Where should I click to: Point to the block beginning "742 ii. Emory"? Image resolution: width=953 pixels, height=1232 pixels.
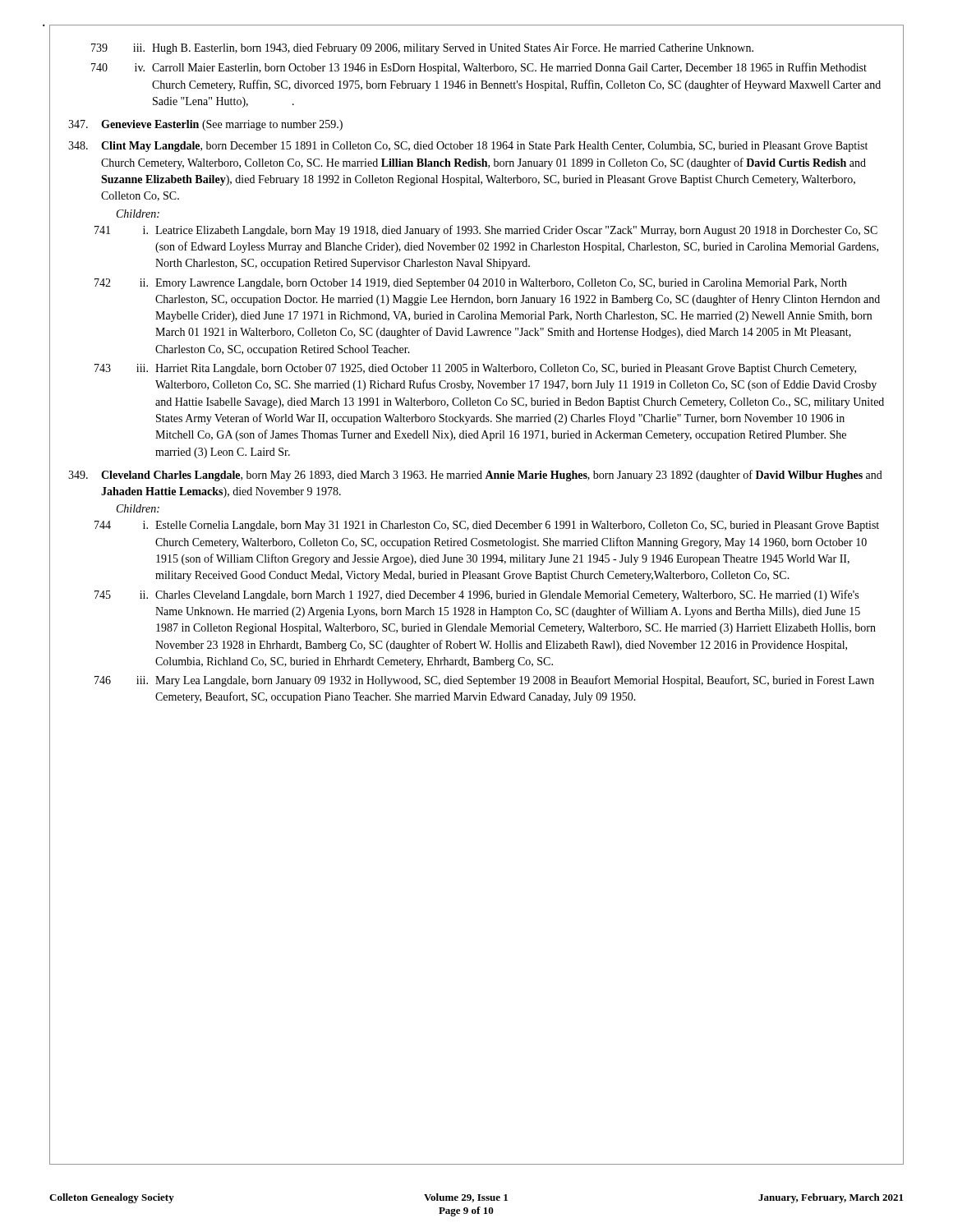[476, 316]
